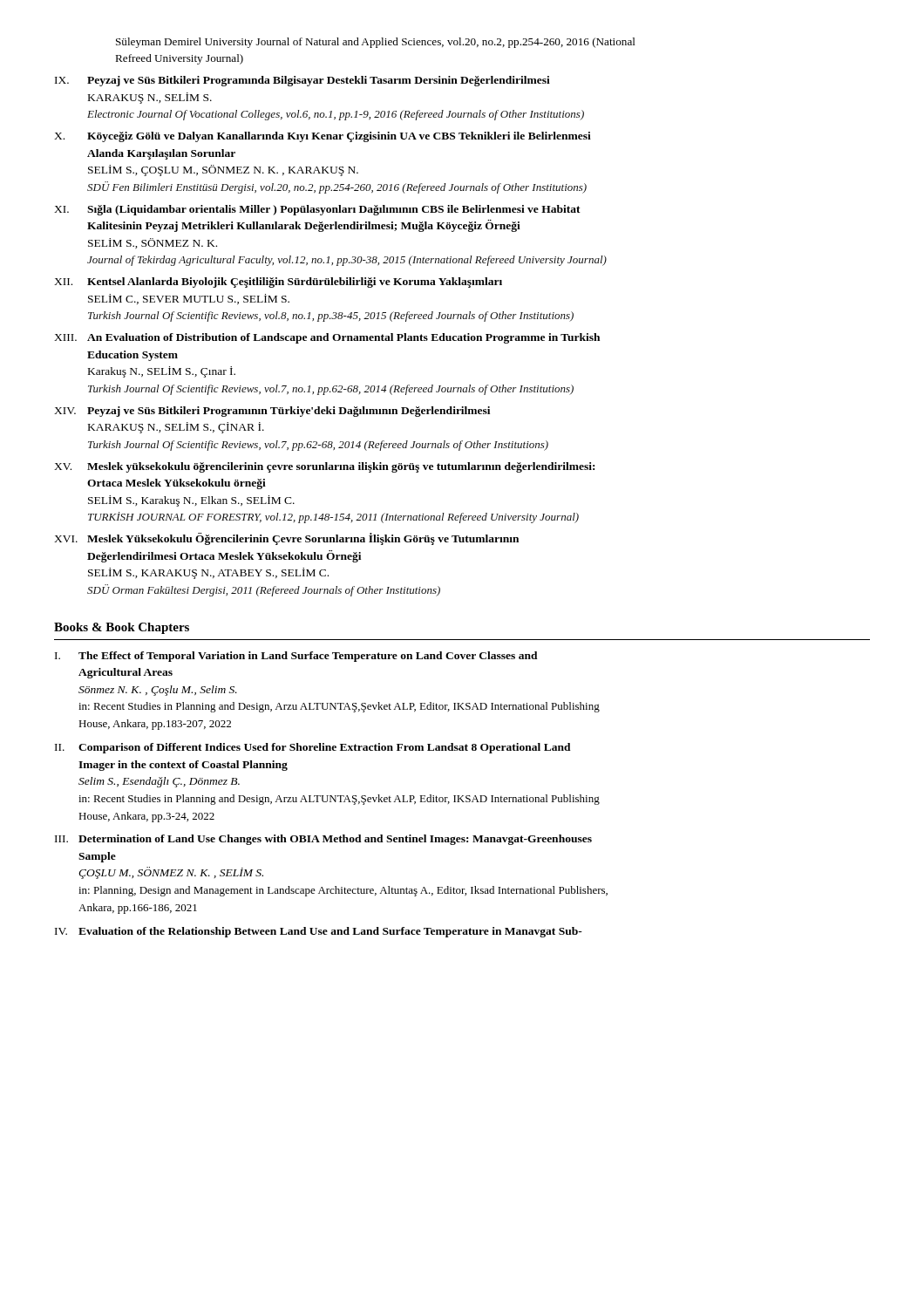Click on the text starting "Books & Book Chapters"
The image size is (924, 1308).
pos(122,627)
